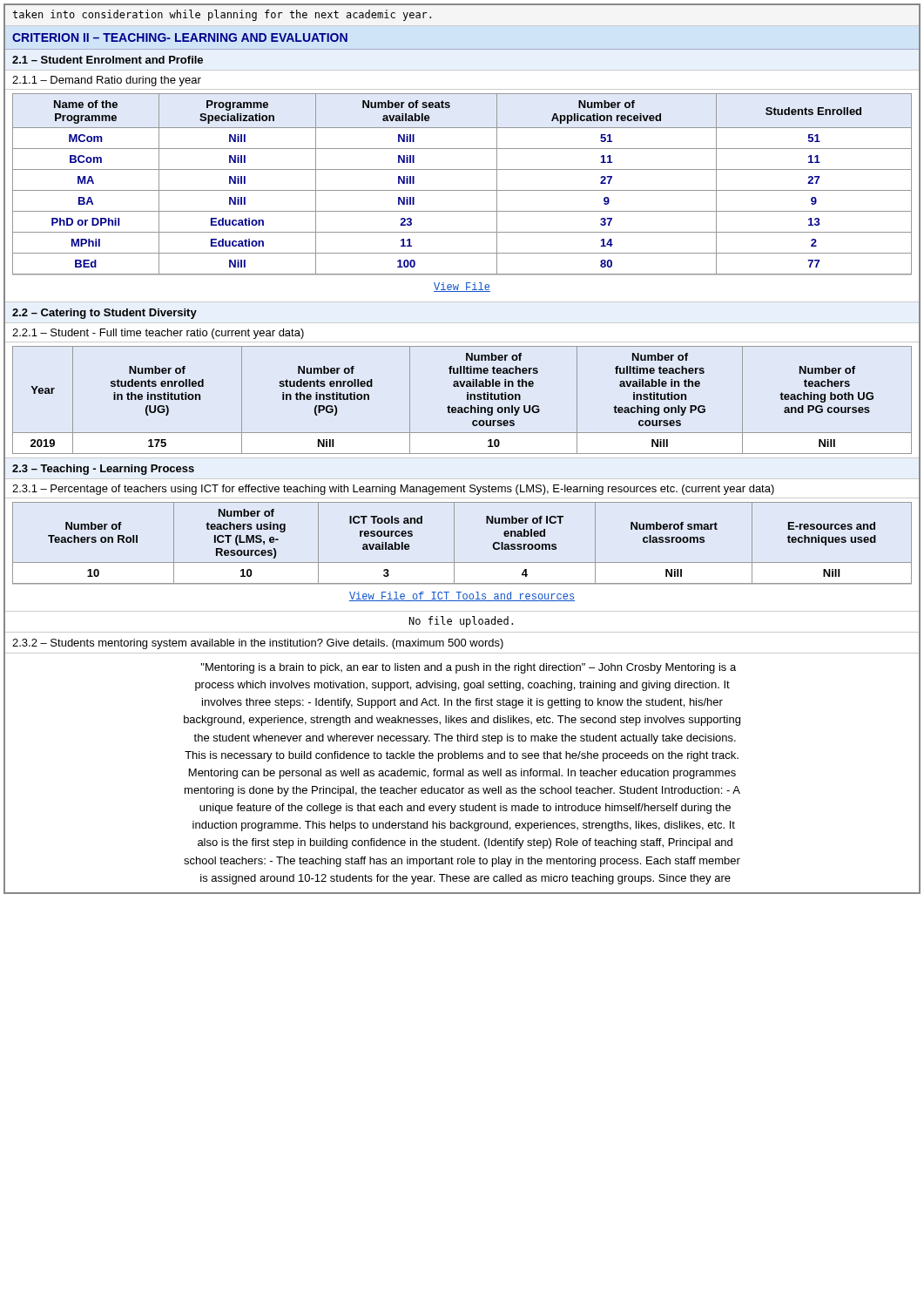Point to the text starting "CRITERION II – TEACHING- LEARNING AND EVALUATION"
Viewport: 924px width, 1307px height.
[x=180, y=37]
